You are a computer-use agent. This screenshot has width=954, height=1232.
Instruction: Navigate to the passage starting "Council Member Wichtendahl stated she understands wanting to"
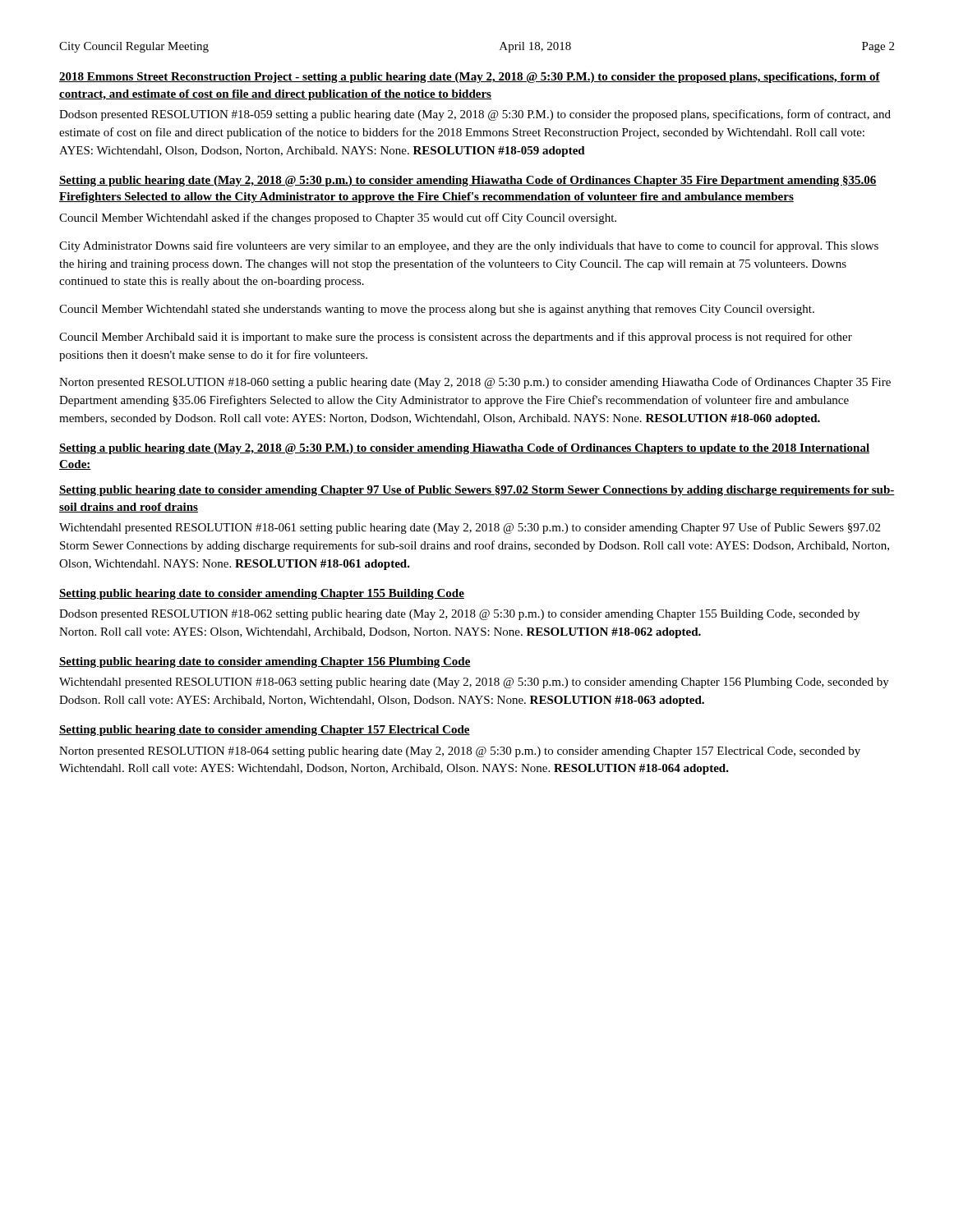[x=437, y=309]
